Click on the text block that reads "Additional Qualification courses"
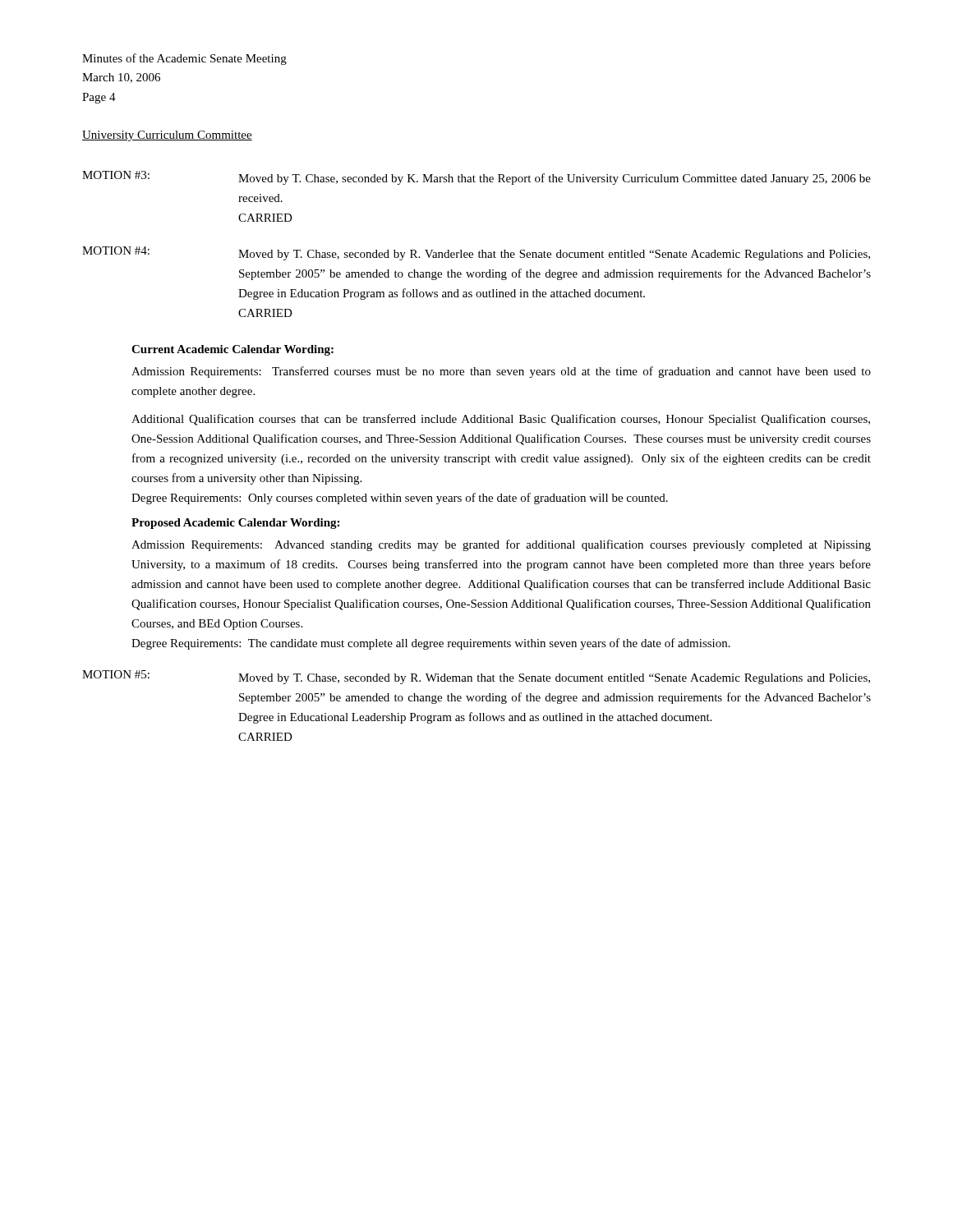Screen dimensions: 1232x953 tap(501, 458)
